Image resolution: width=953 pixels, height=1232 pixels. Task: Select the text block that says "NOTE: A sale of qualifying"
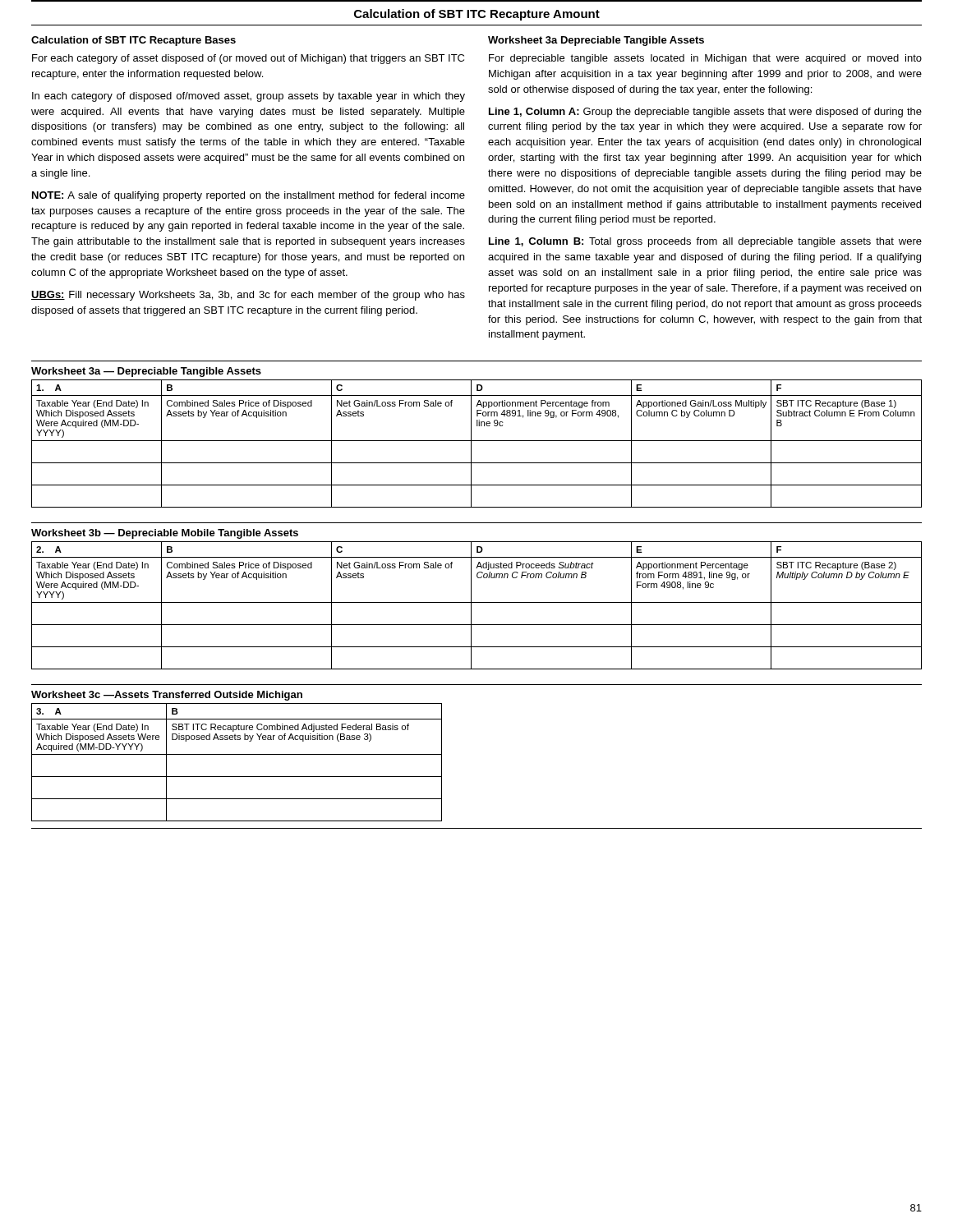(x=248, y=234)
